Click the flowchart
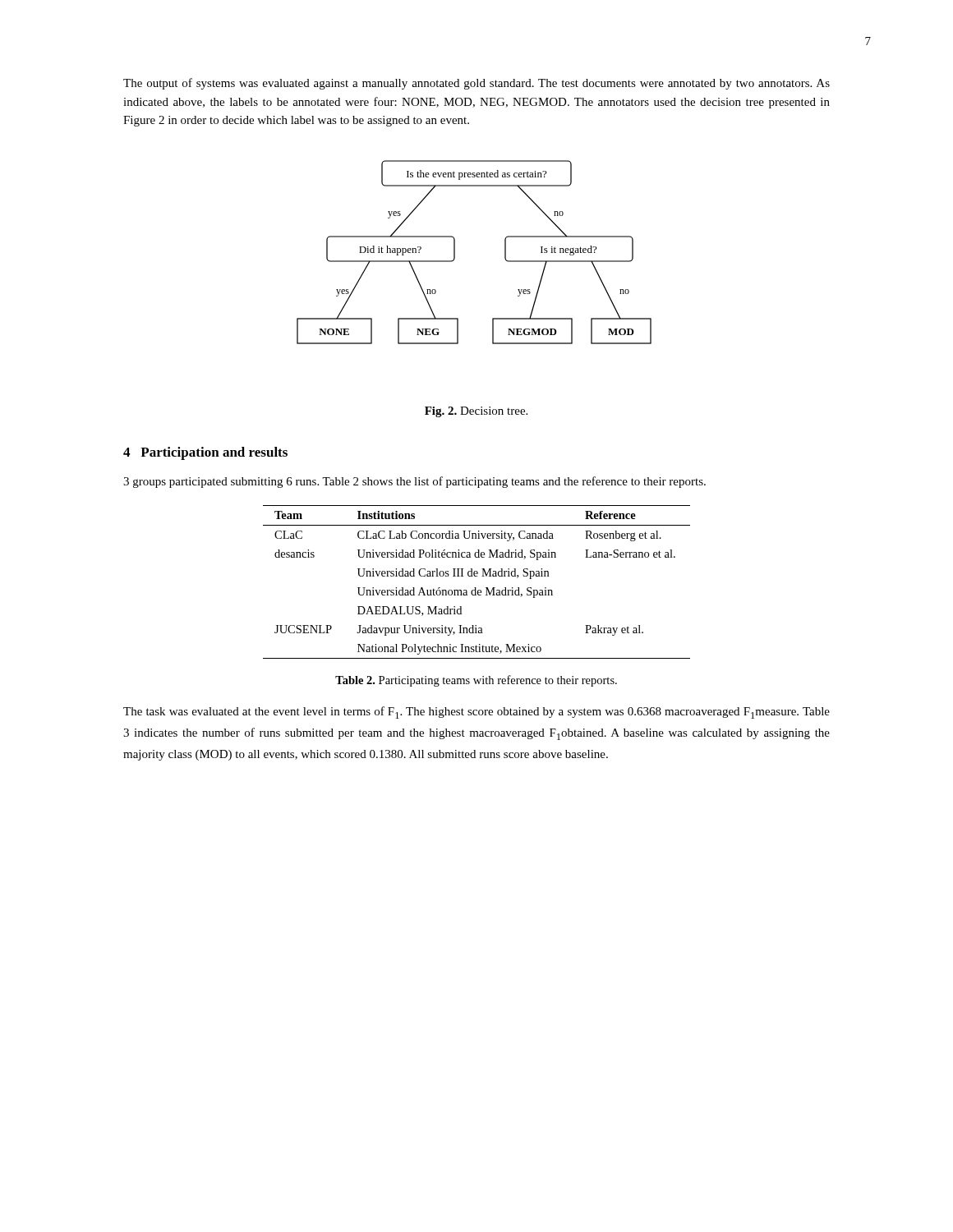 [476, 275]
